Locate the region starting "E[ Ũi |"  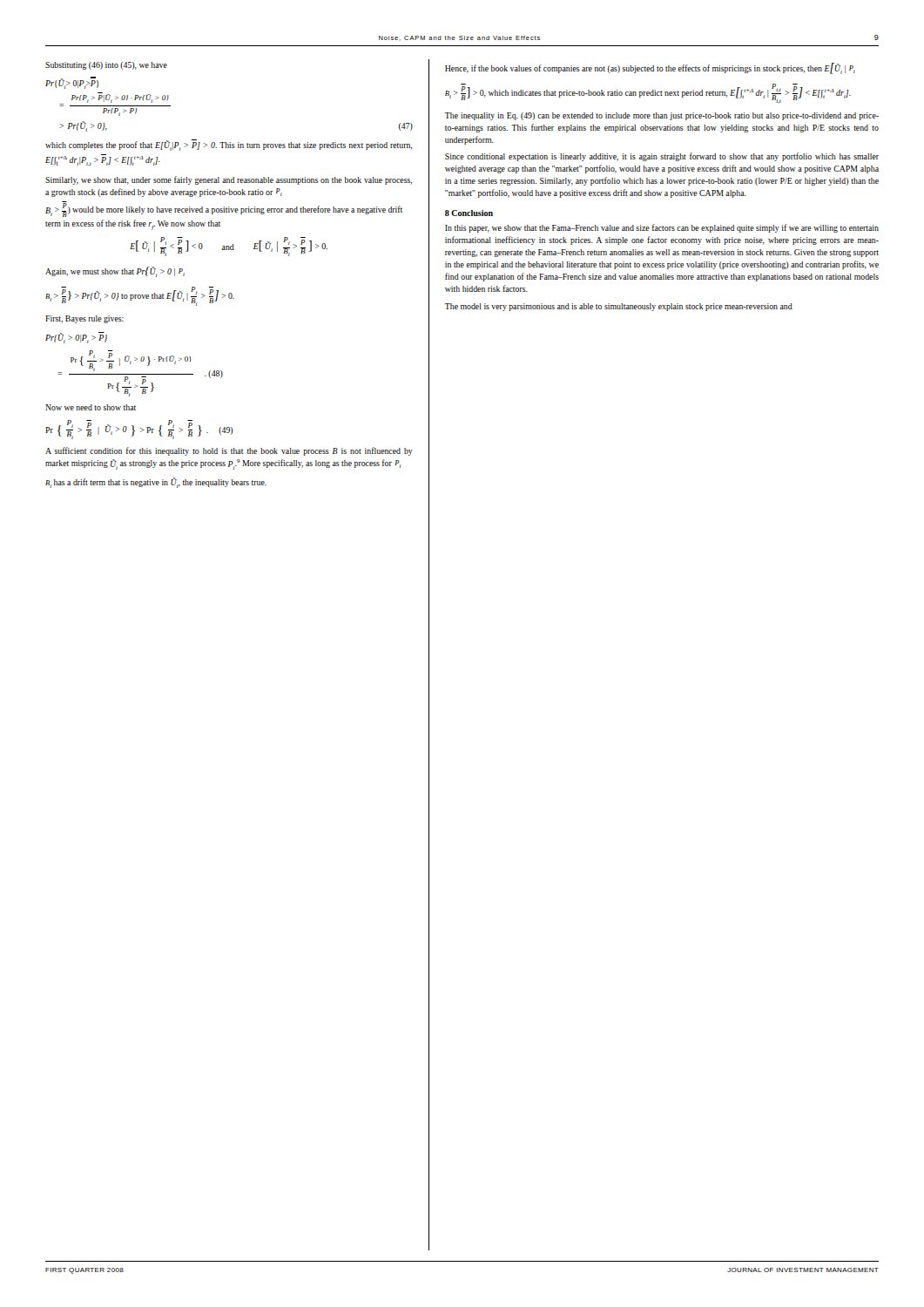click(229, 247)
